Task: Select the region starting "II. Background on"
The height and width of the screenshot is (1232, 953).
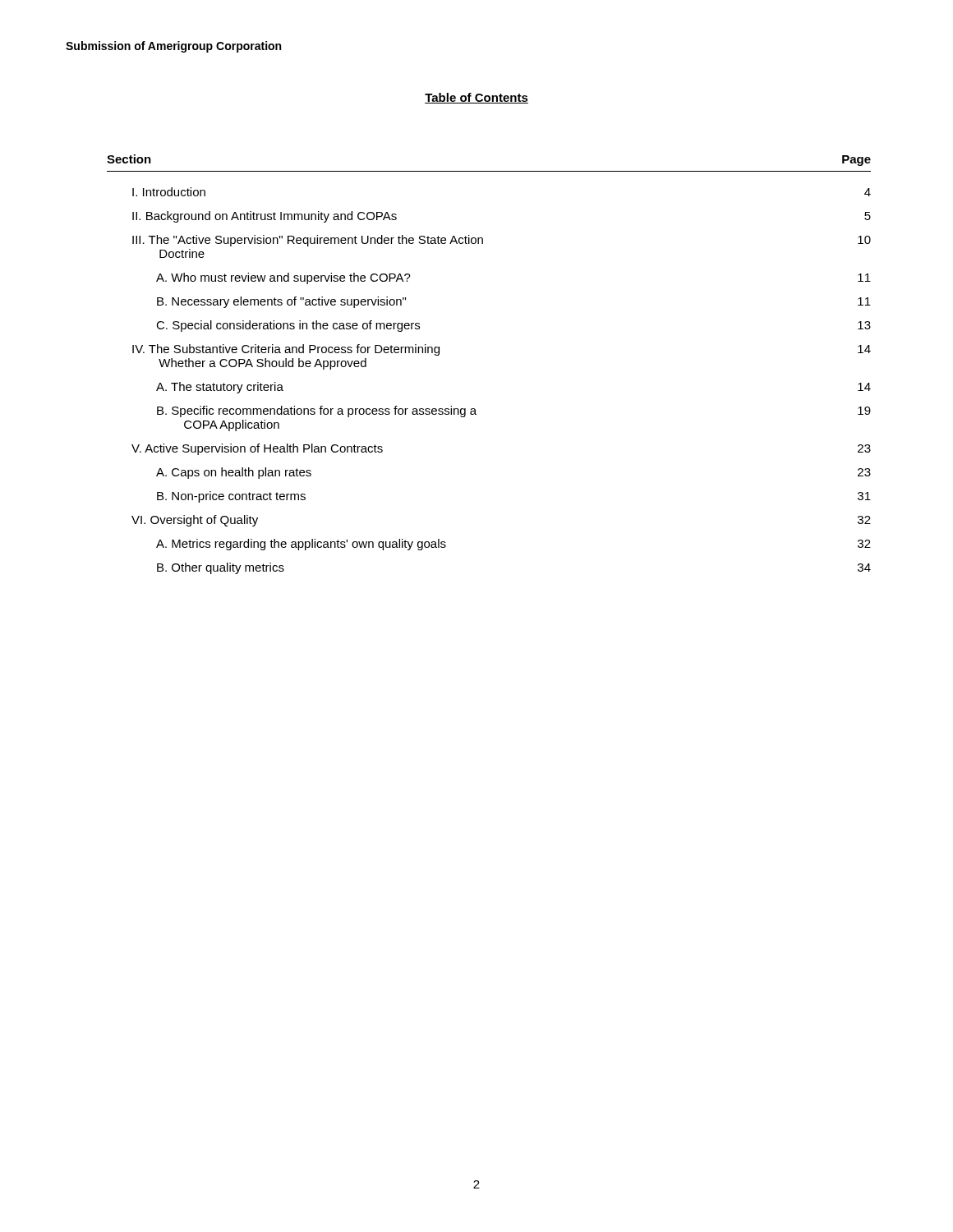Action: [262, 216]
